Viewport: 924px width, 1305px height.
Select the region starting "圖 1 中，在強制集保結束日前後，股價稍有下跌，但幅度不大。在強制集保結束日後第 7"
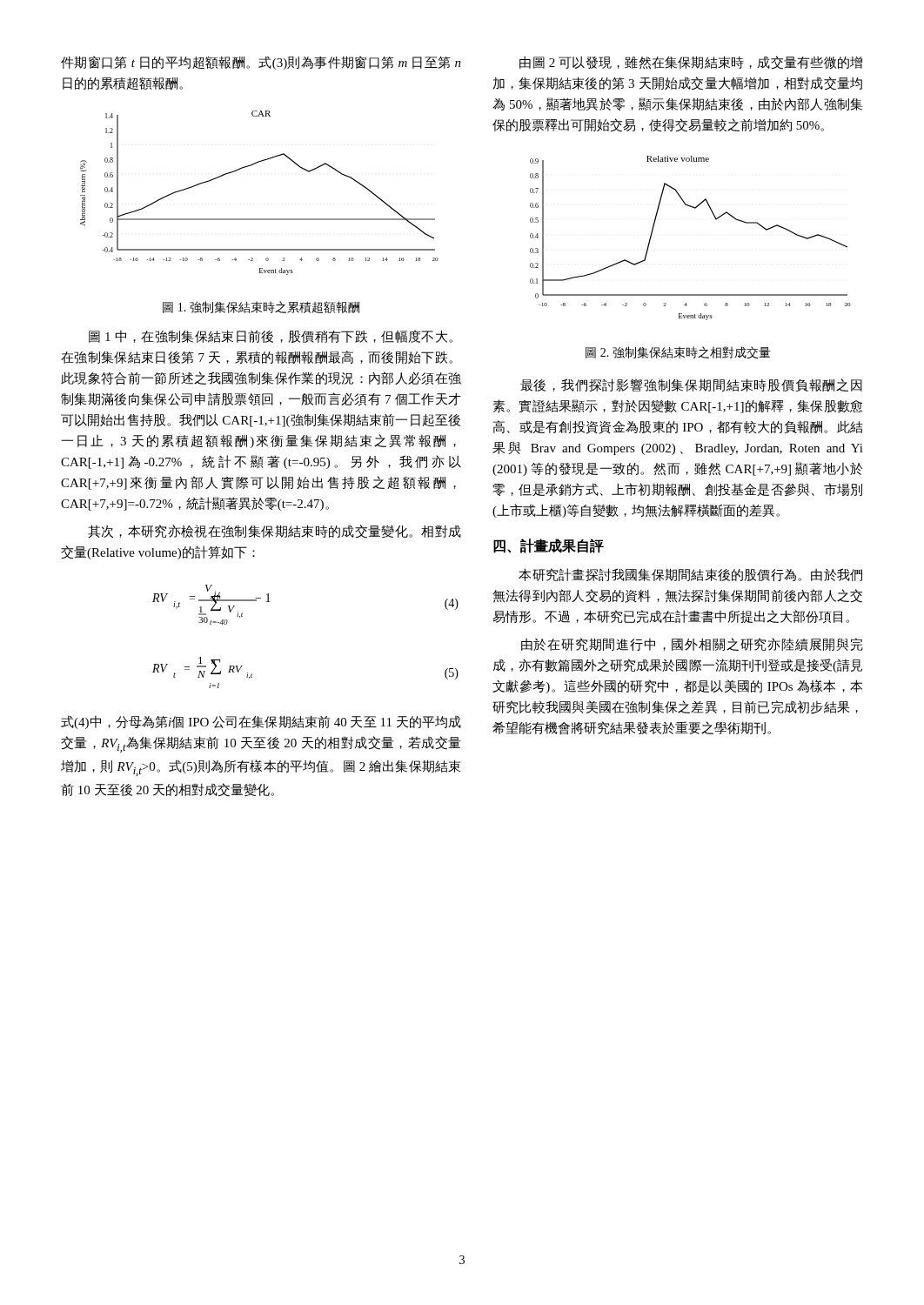pyautogui.click(x=261, y=421)
